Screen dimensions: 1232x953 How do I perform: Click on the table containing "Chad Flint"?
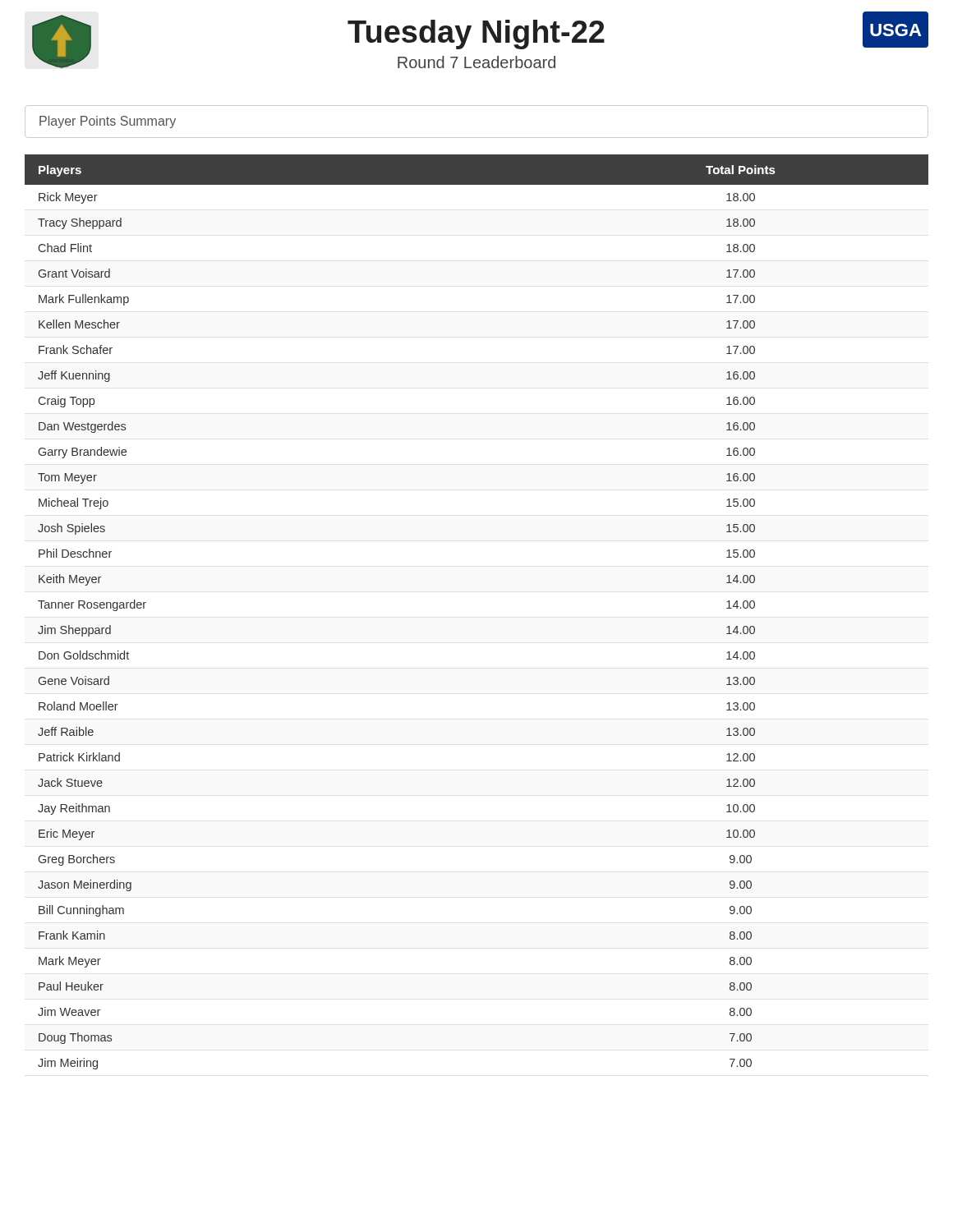coord(476,615)
